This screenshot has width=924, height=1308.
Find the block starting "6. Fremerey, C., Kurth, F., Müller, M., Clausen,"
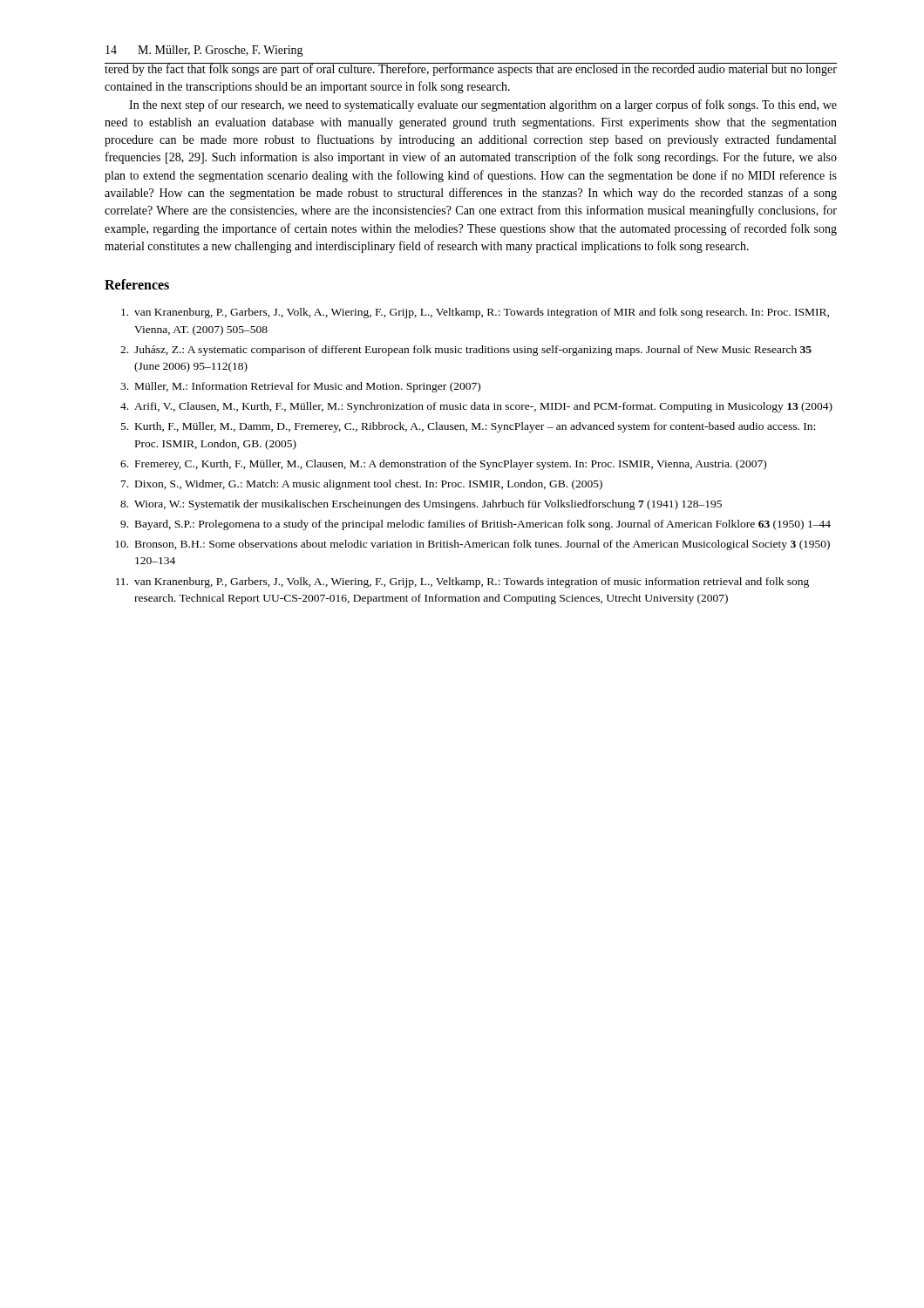coord(471,463)
